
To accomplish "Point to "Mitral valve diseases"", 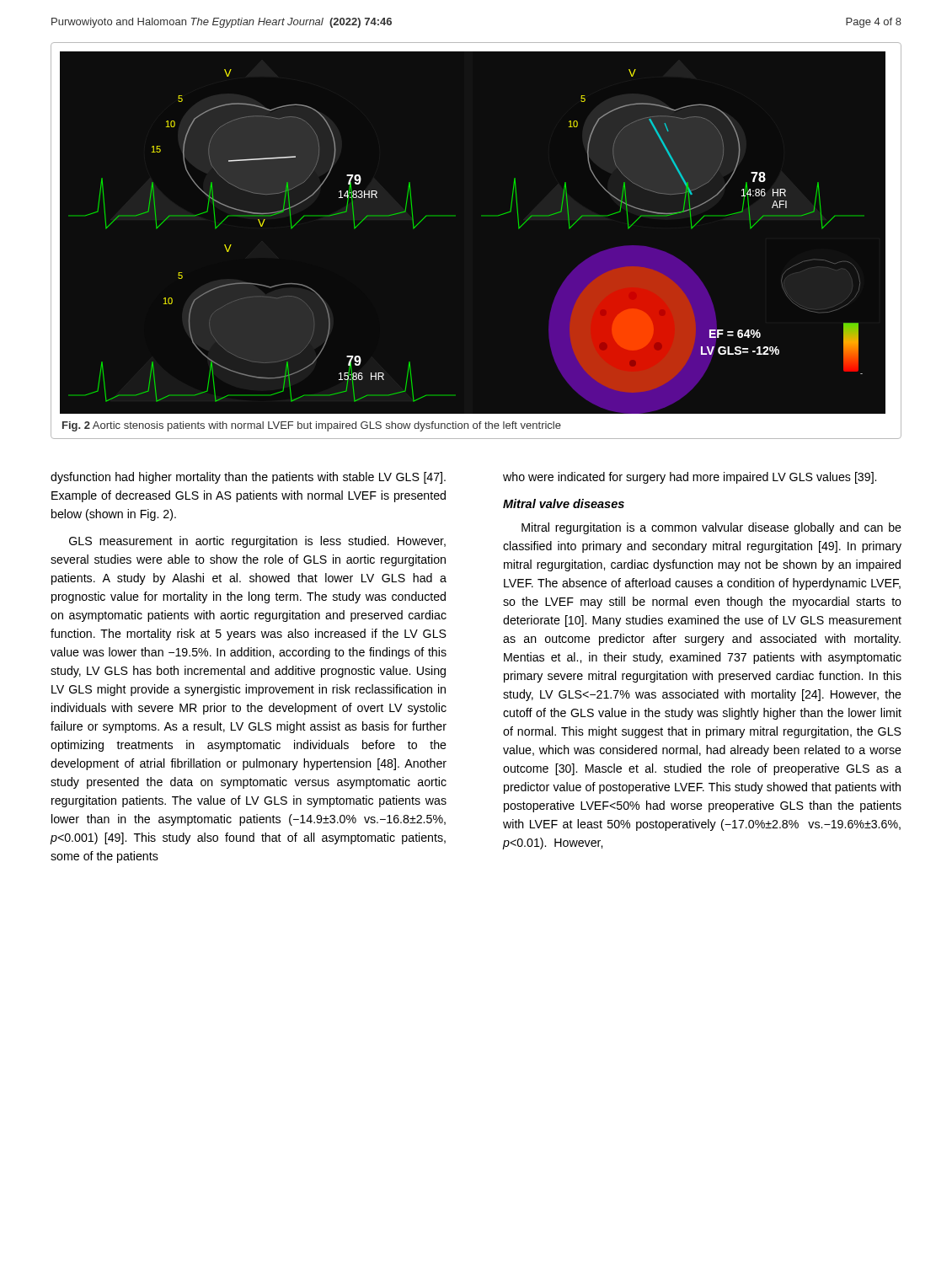I will pos(564,504).
